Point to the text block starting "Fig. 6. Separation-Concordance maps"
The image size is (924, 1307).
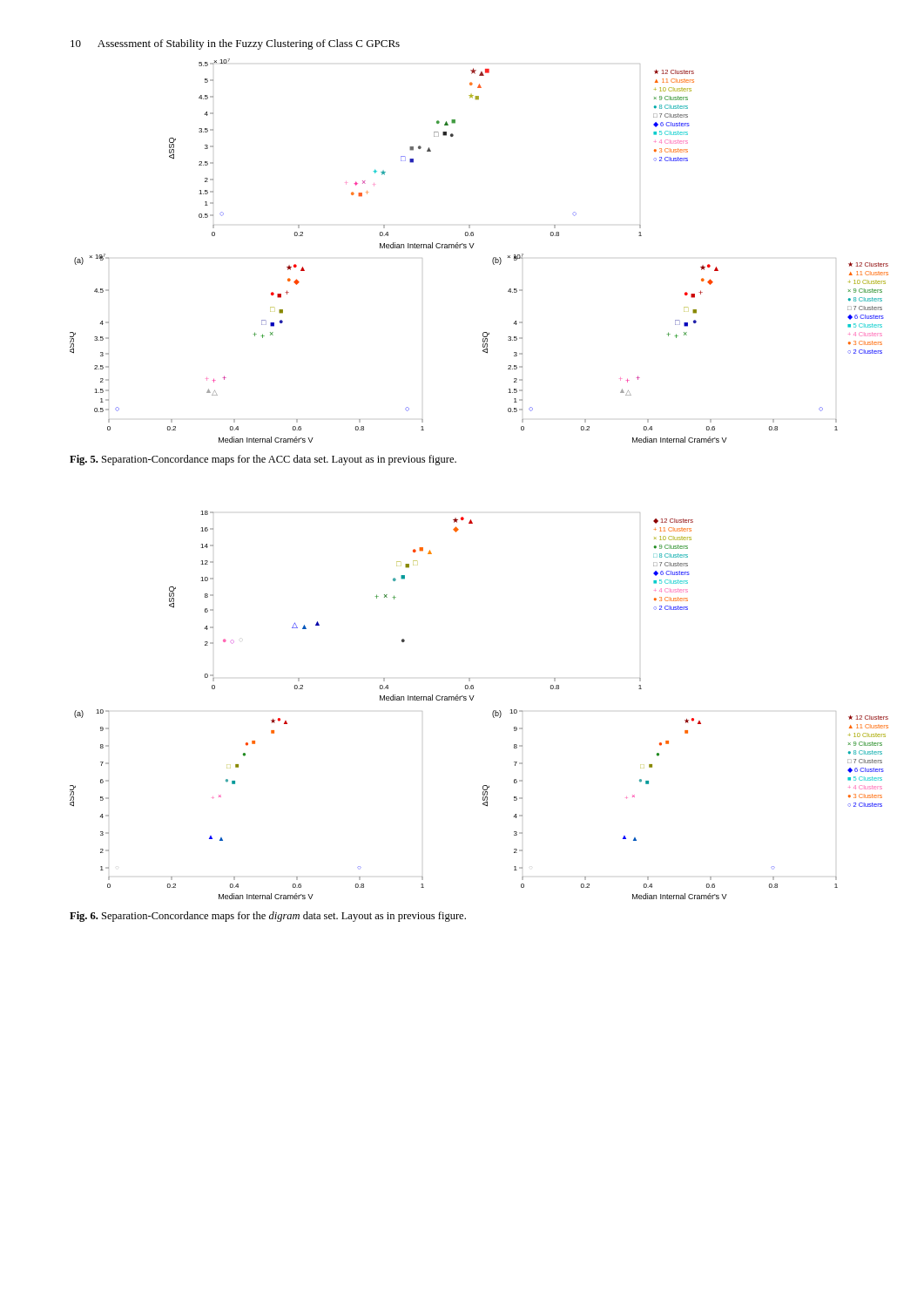[x=268, y=916]
